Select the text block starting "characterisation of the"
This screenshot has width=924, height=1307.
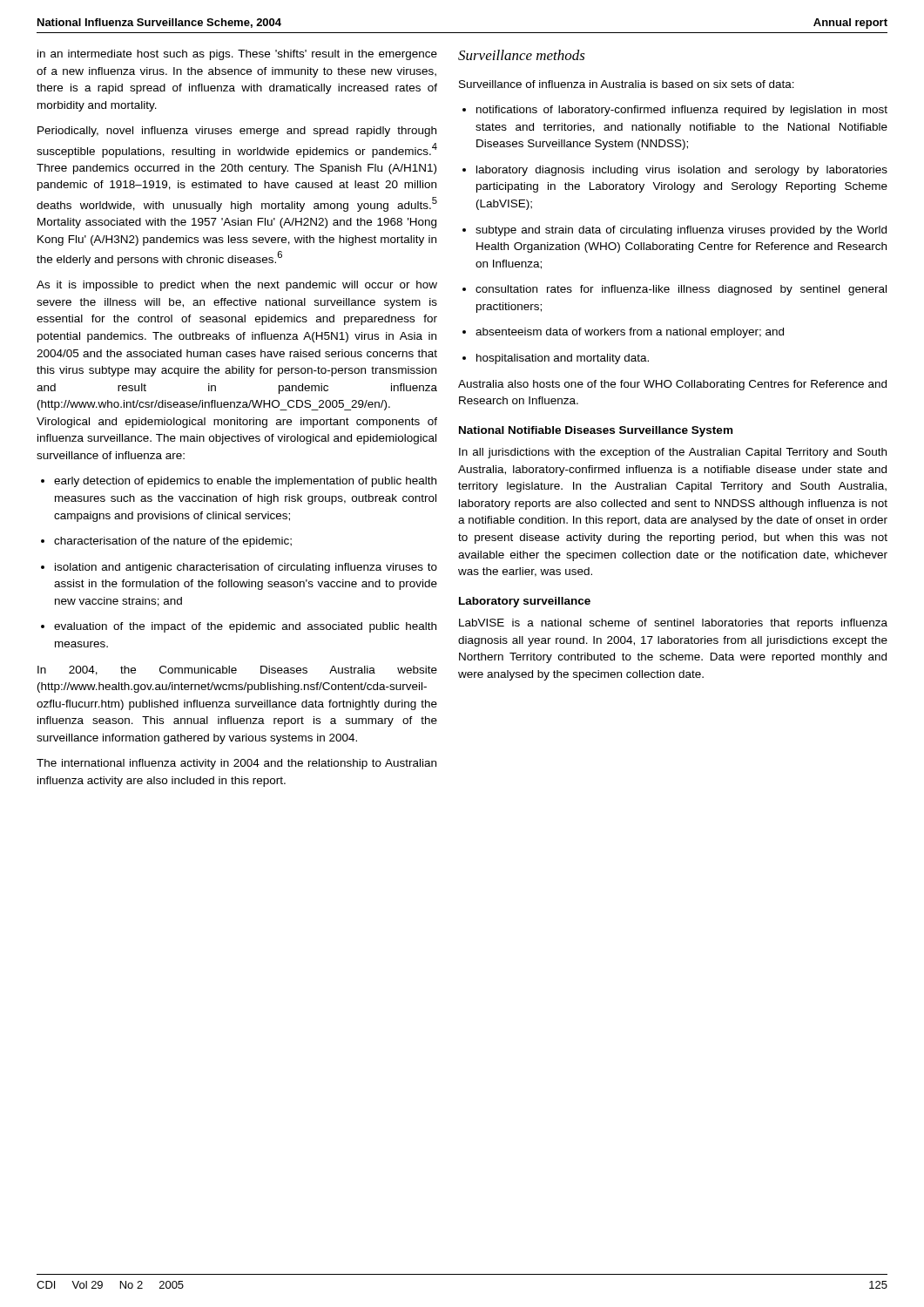point(237,541)
